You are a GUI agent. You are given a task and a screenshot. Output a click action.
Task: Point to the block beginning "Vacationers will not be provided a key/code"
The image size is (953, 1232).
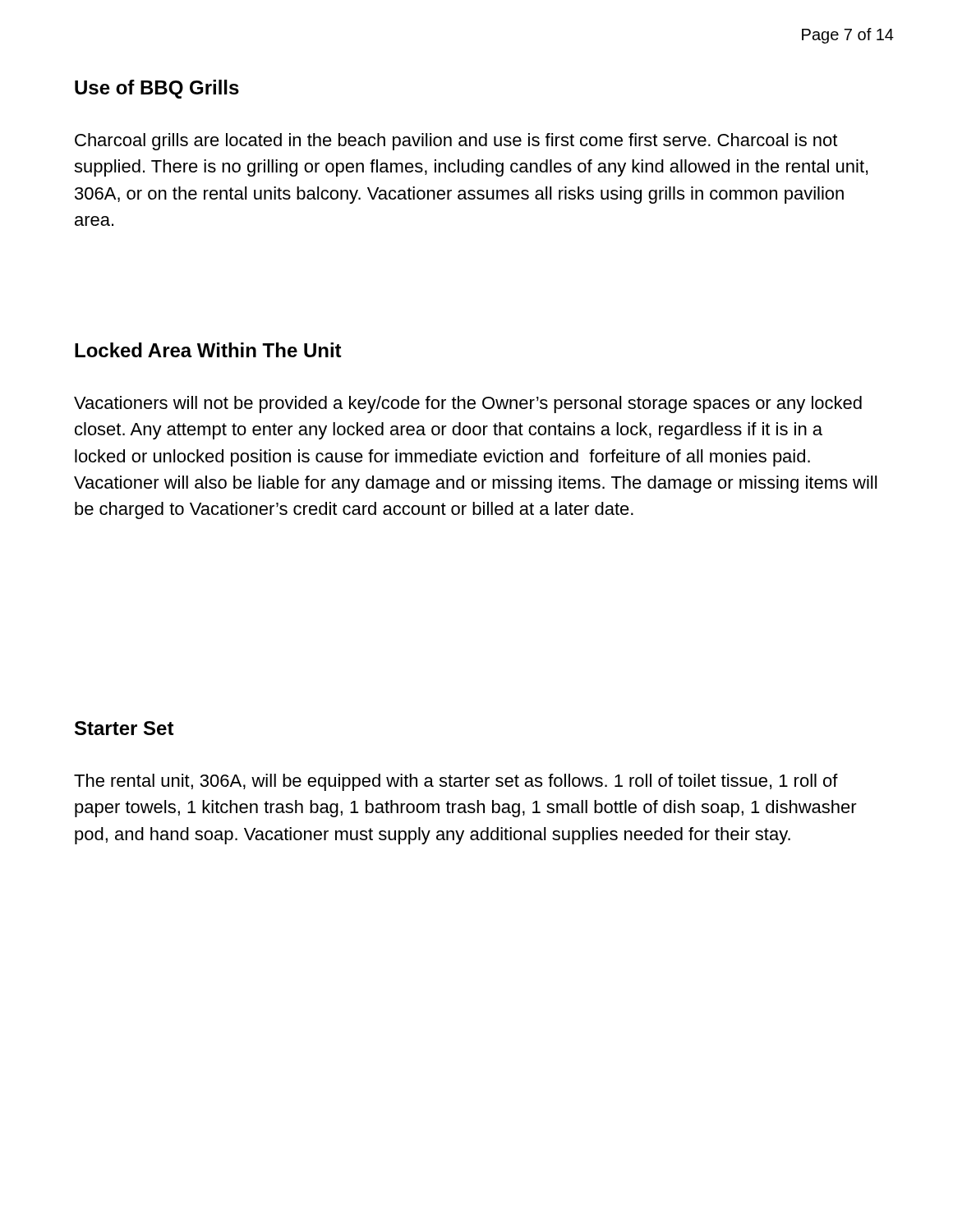(x=476, y=457)
